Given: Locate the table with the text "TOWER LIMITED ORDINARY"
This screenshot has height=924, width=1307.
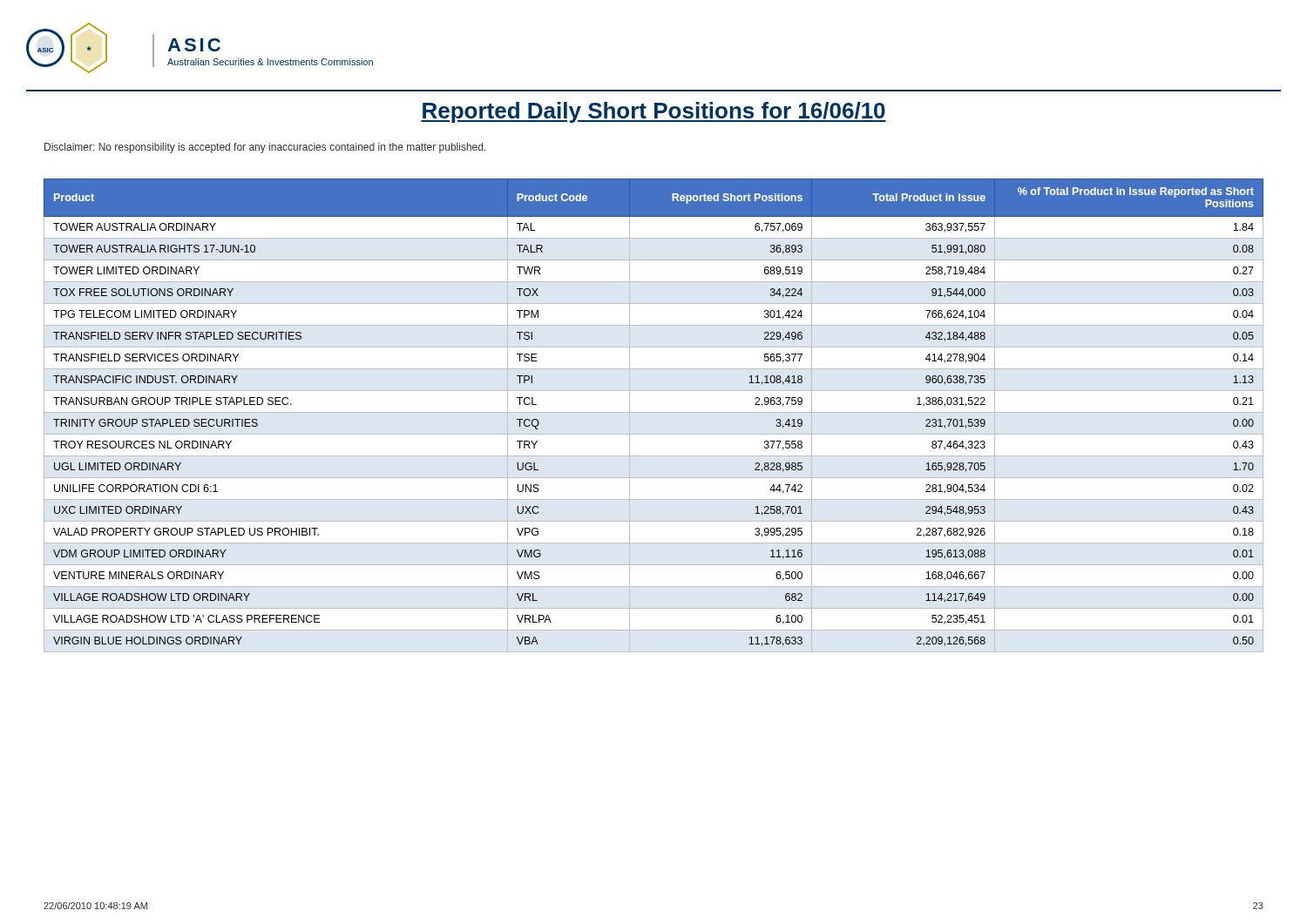Looking at the screenshot, I should (x=654, y=527).
